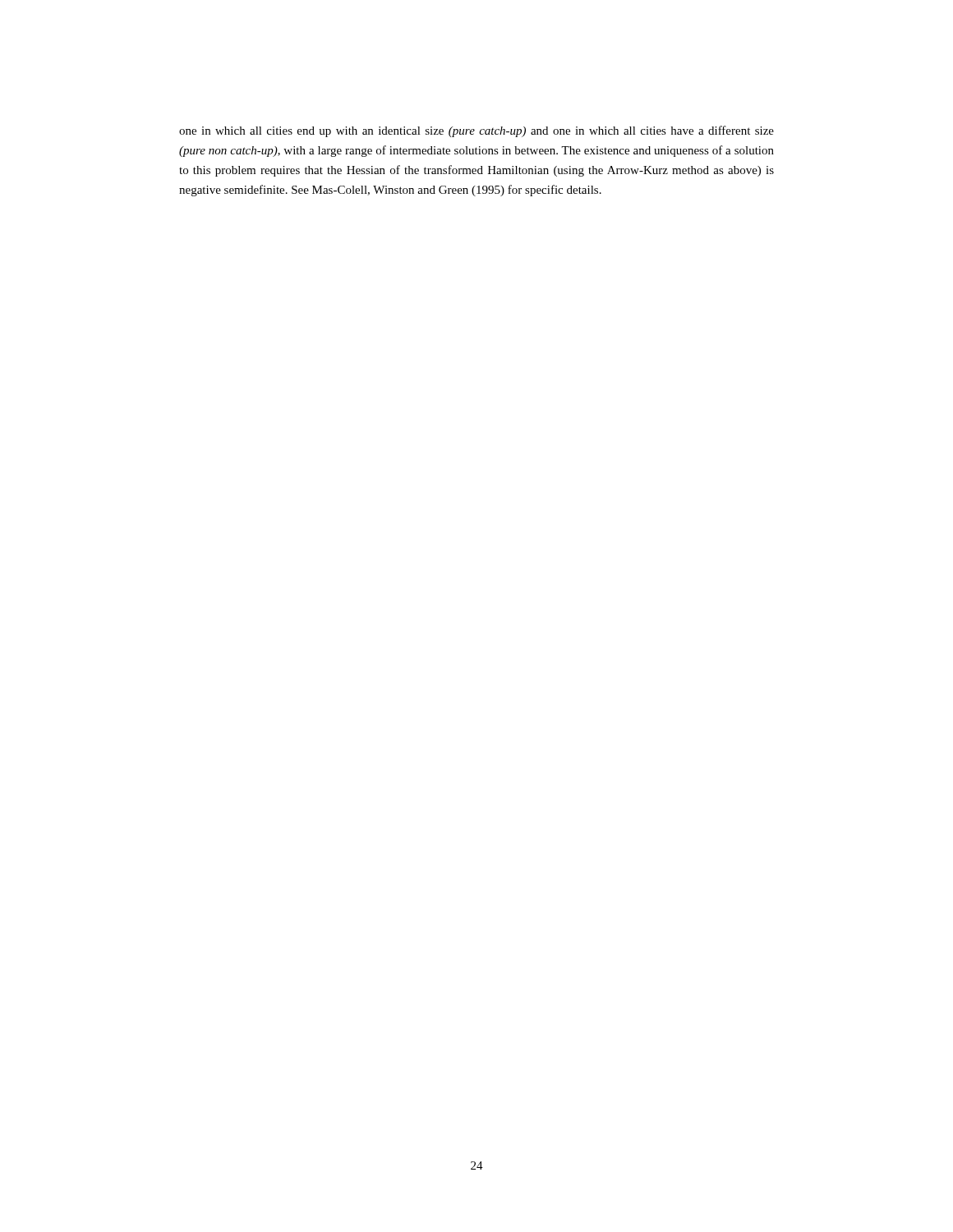Point to the block beginning "one in which all cities end up with"

click(x=476, y=160)
